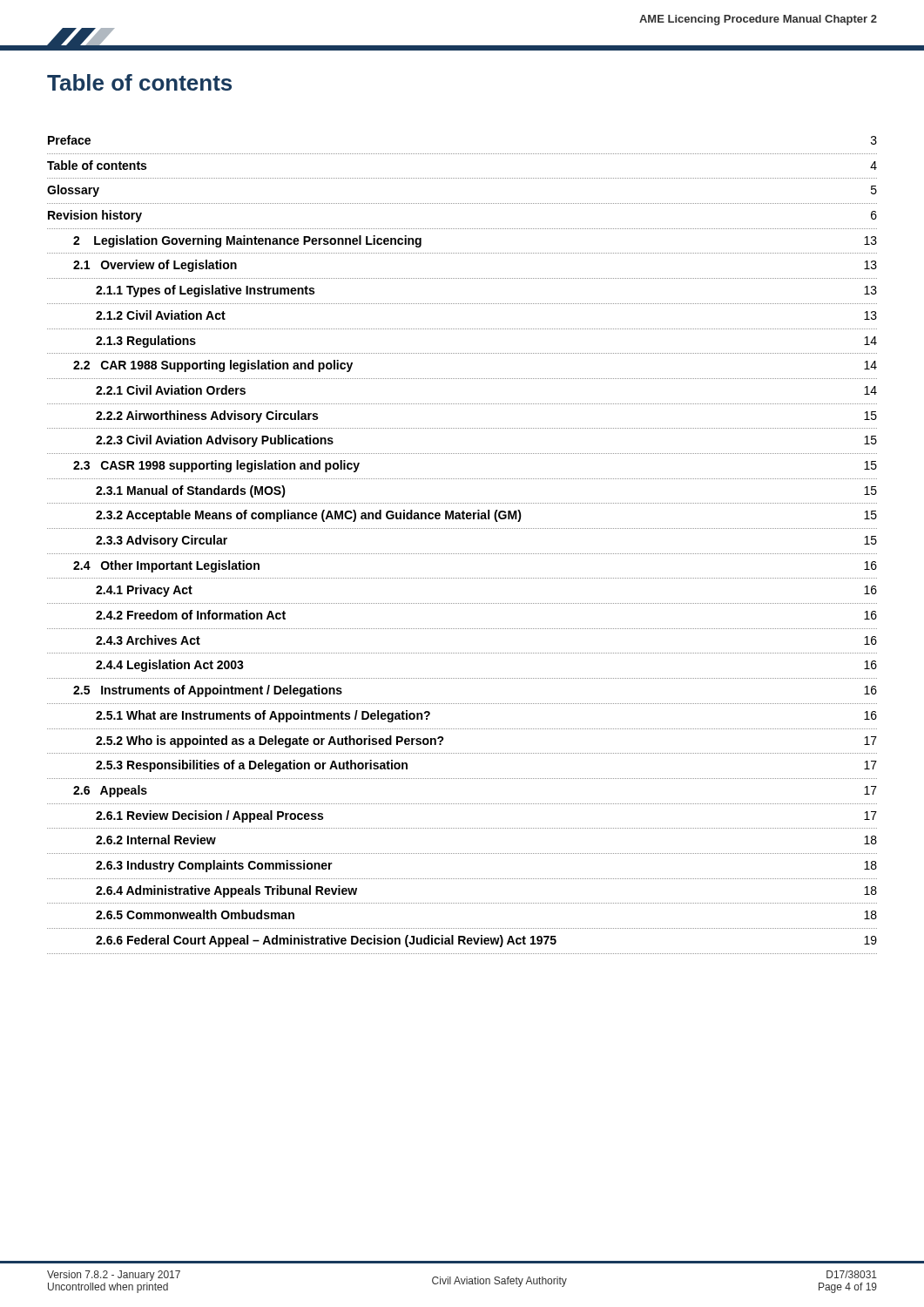The width and height of the screenshot is (924, 1307).
Task: Point to "2.6.4 Administrative Appeals Tribunal Review 18"
Action: (x=486, y=891)
